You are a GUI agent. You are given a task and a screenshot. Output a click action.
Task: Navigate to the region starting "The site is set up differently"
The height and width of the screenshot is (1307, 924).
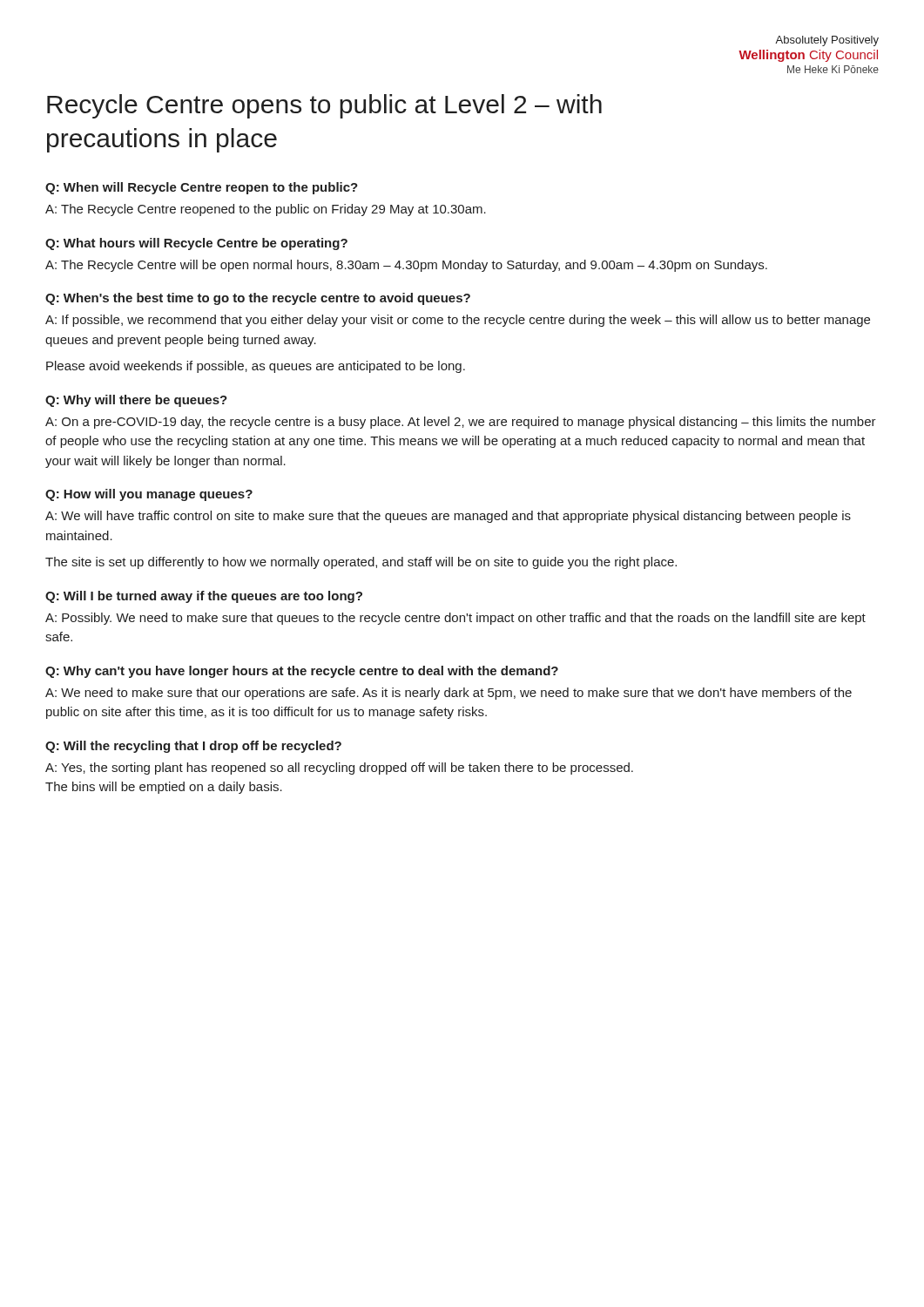tap(362, 562)
